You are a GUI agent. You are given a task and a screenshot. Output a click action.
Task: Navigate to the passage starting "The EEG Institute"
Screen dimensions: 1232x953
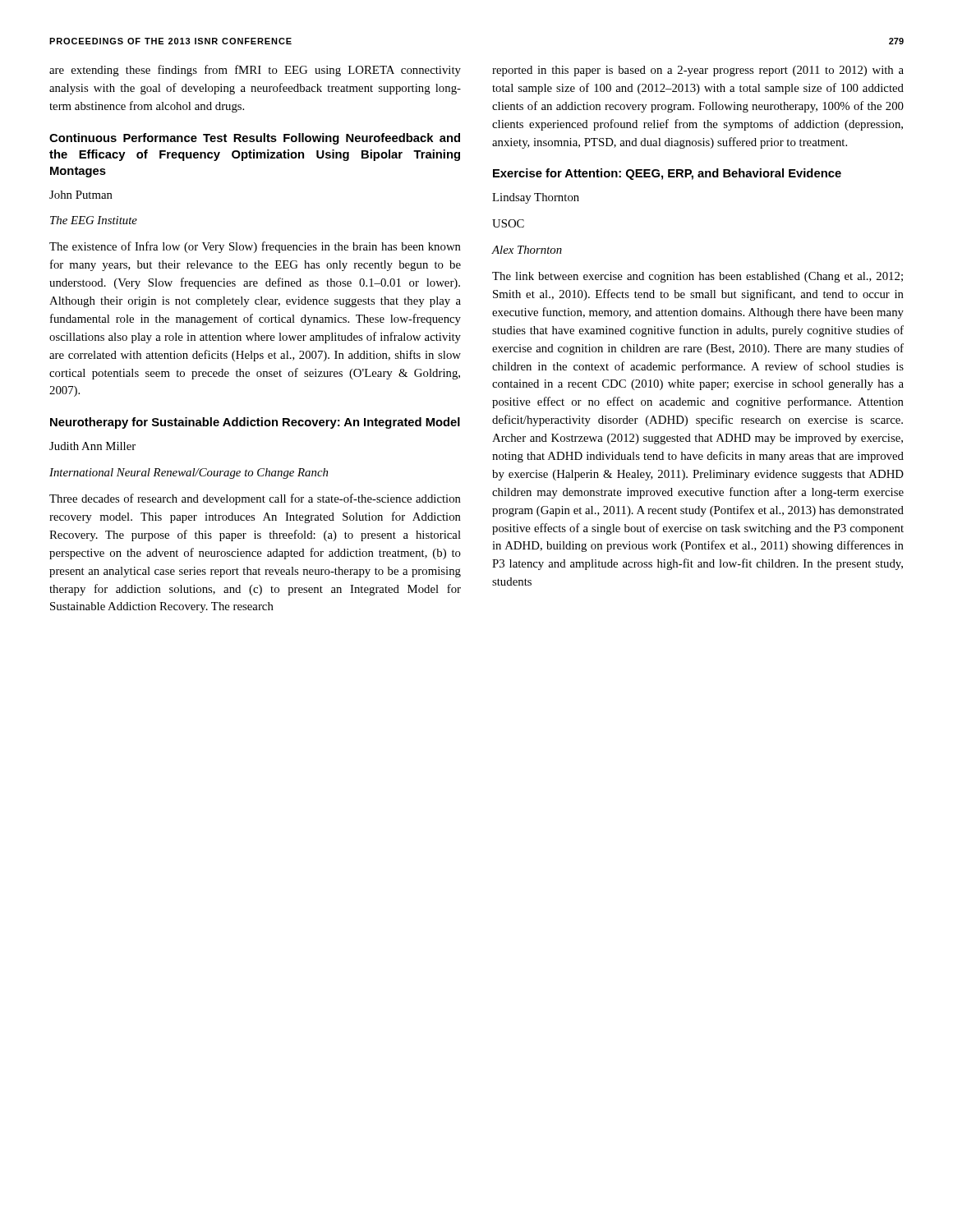[94, 220]
